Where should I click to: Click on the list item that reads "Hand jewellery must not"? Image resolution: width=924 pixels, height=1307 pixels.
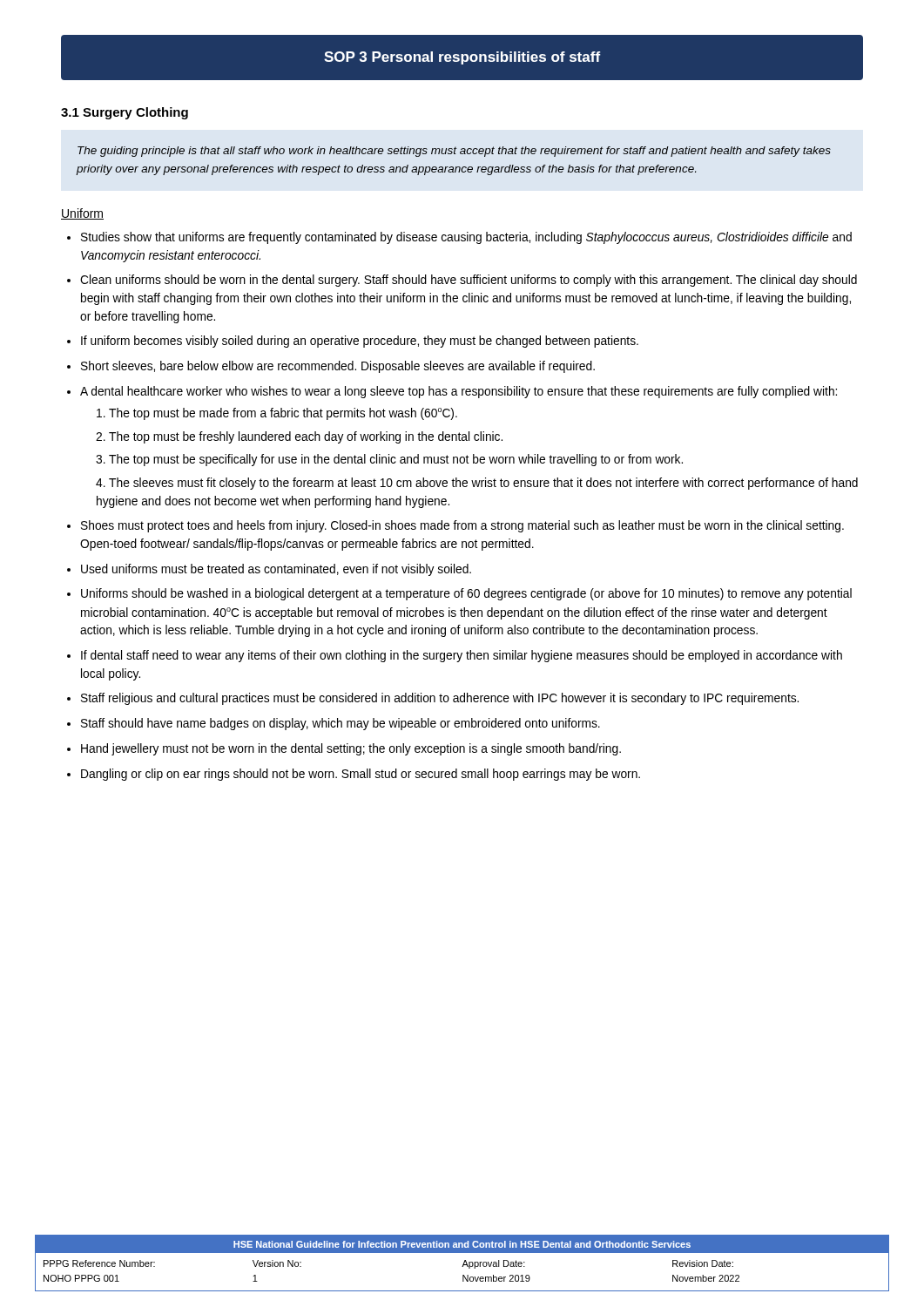tap(472, 750)
